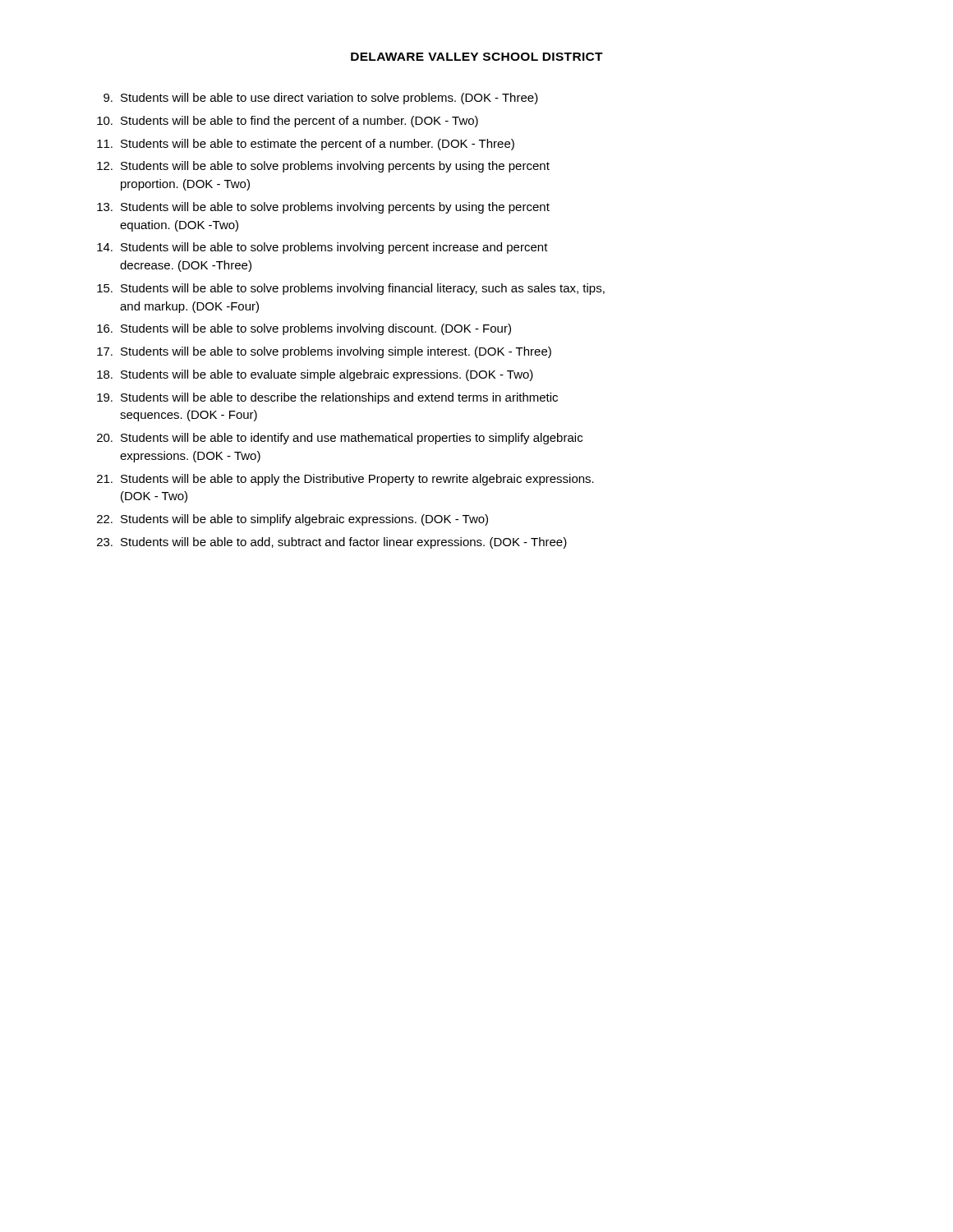Select the text starting "13. Students will"

476,216
